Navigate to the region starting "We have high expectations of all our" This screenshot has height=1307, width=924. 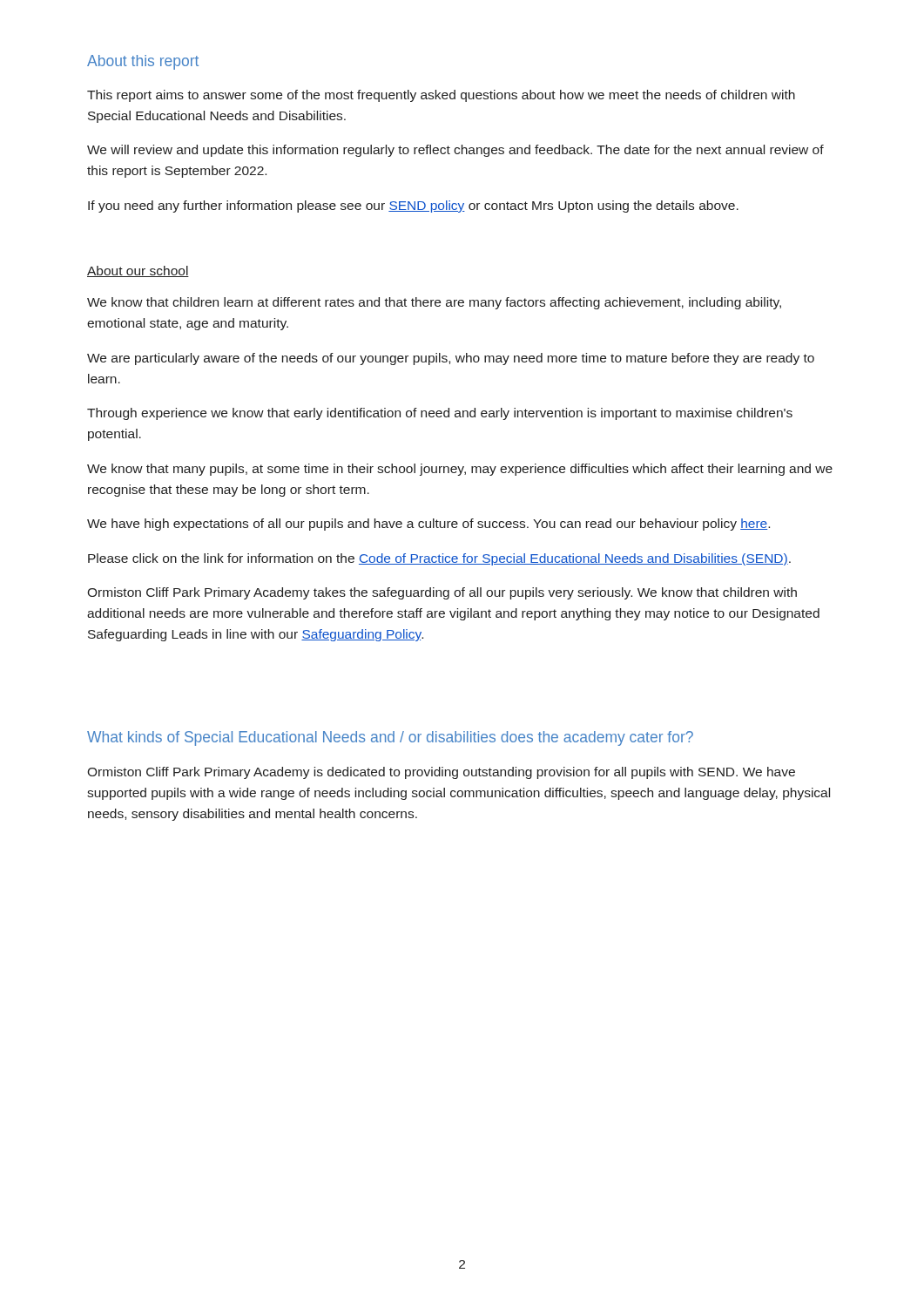[462, 524]
